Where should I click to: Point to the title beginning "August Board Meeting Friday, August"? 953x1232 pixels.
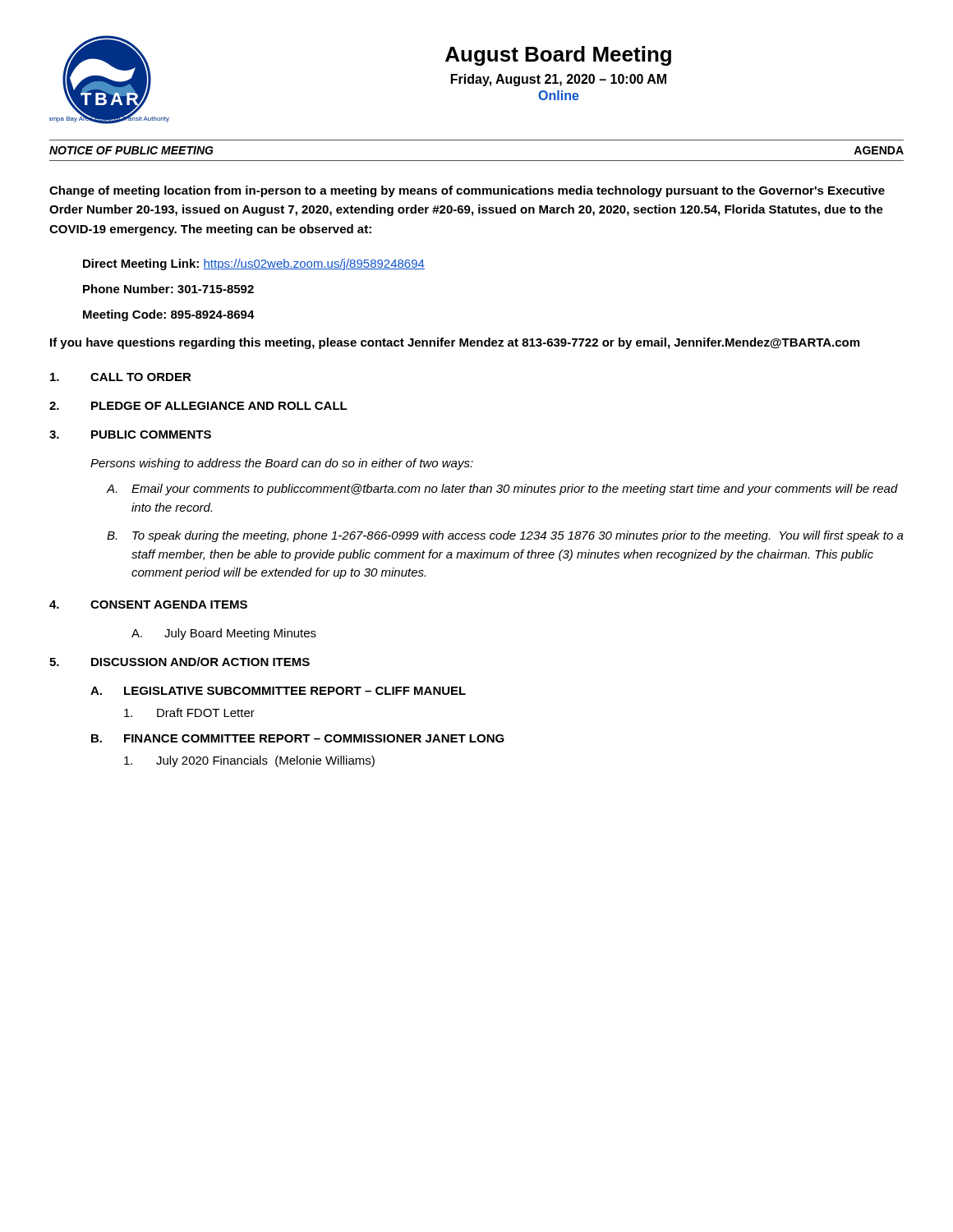[x=559, y=72]
